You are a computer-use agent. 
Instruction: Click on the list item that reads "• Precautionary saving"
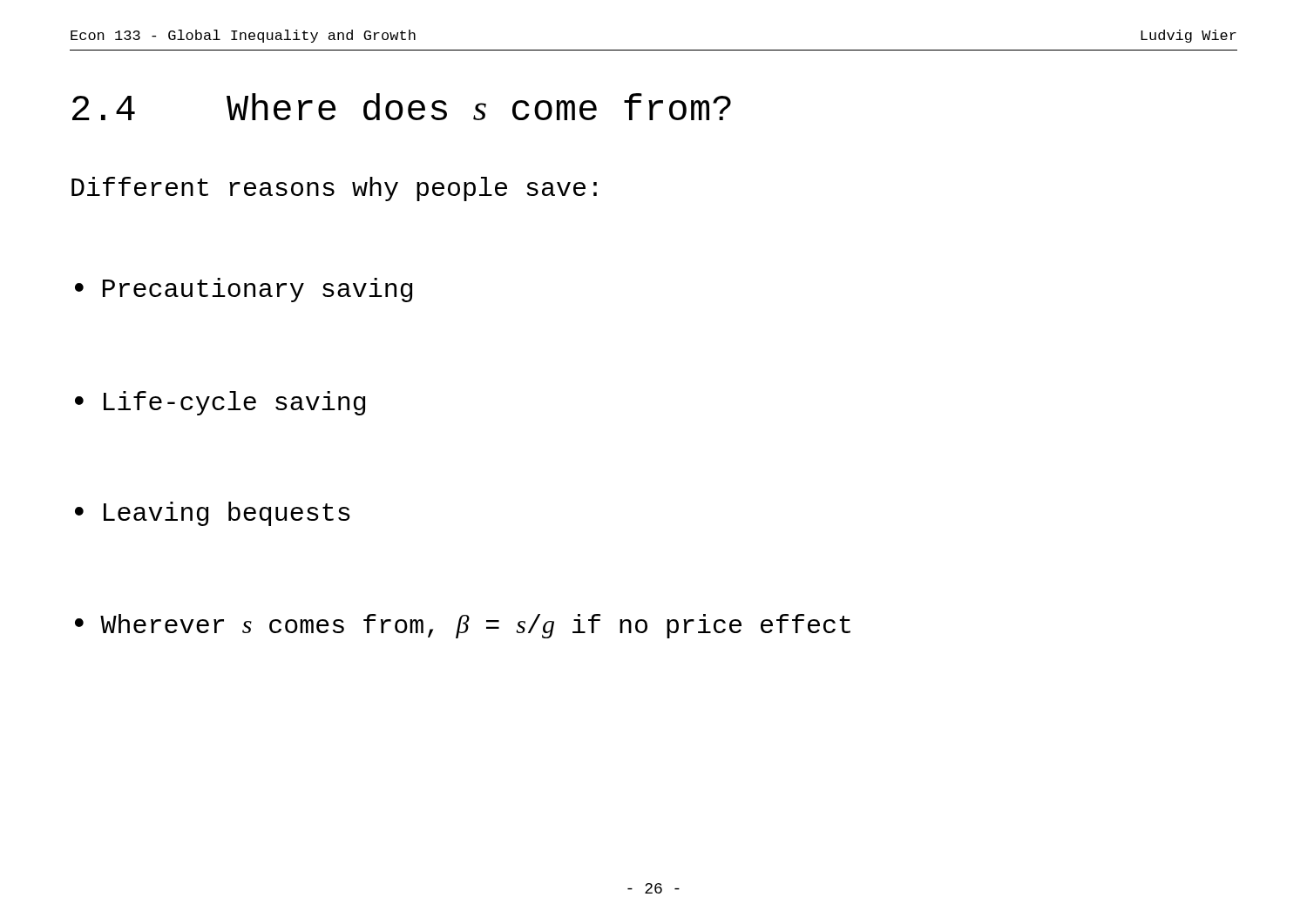pyautogui.click(x=242, y=290)
